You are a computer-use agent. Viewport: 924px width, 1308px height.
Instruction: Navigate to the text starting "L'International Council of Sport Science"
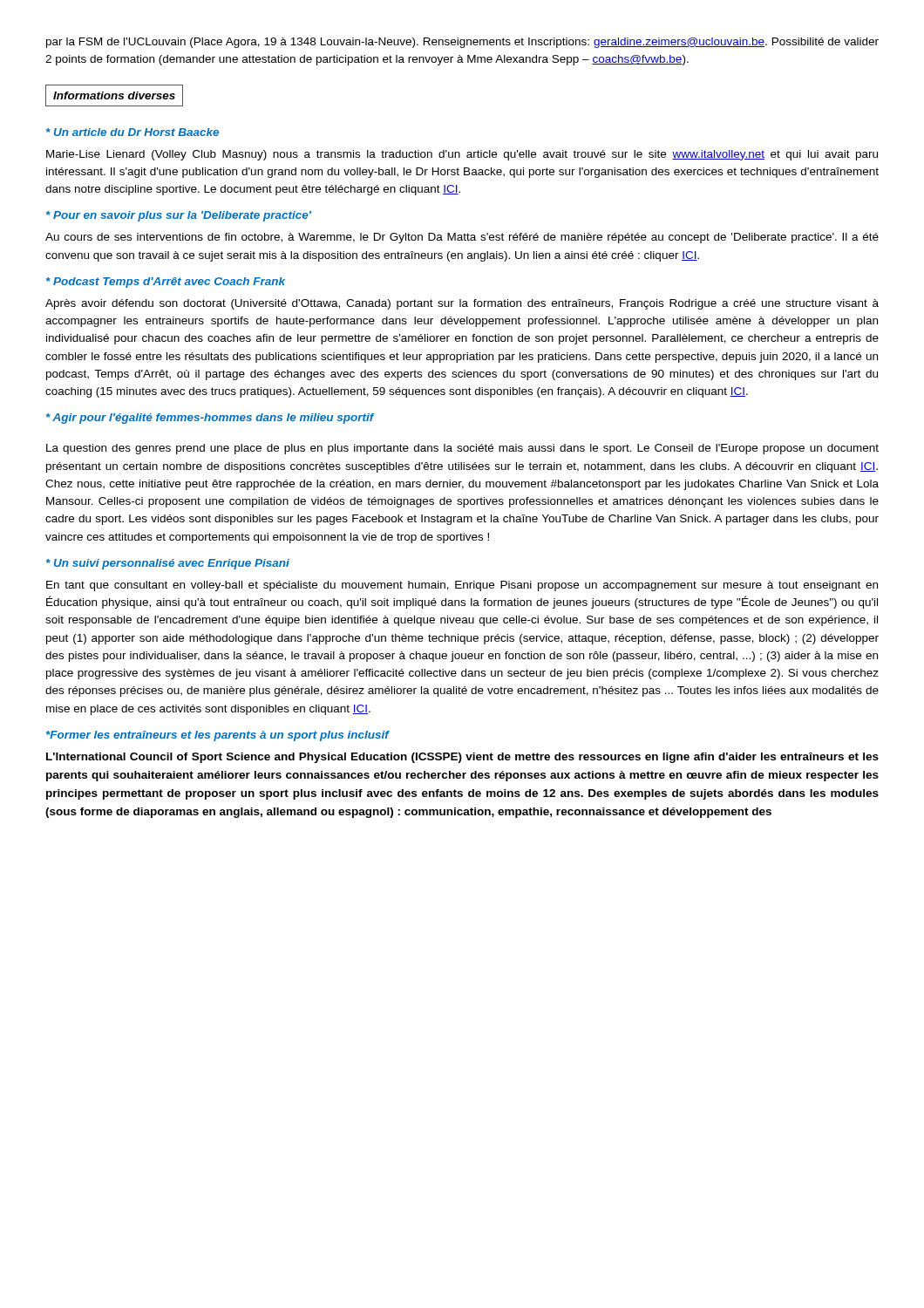[462, 784]
